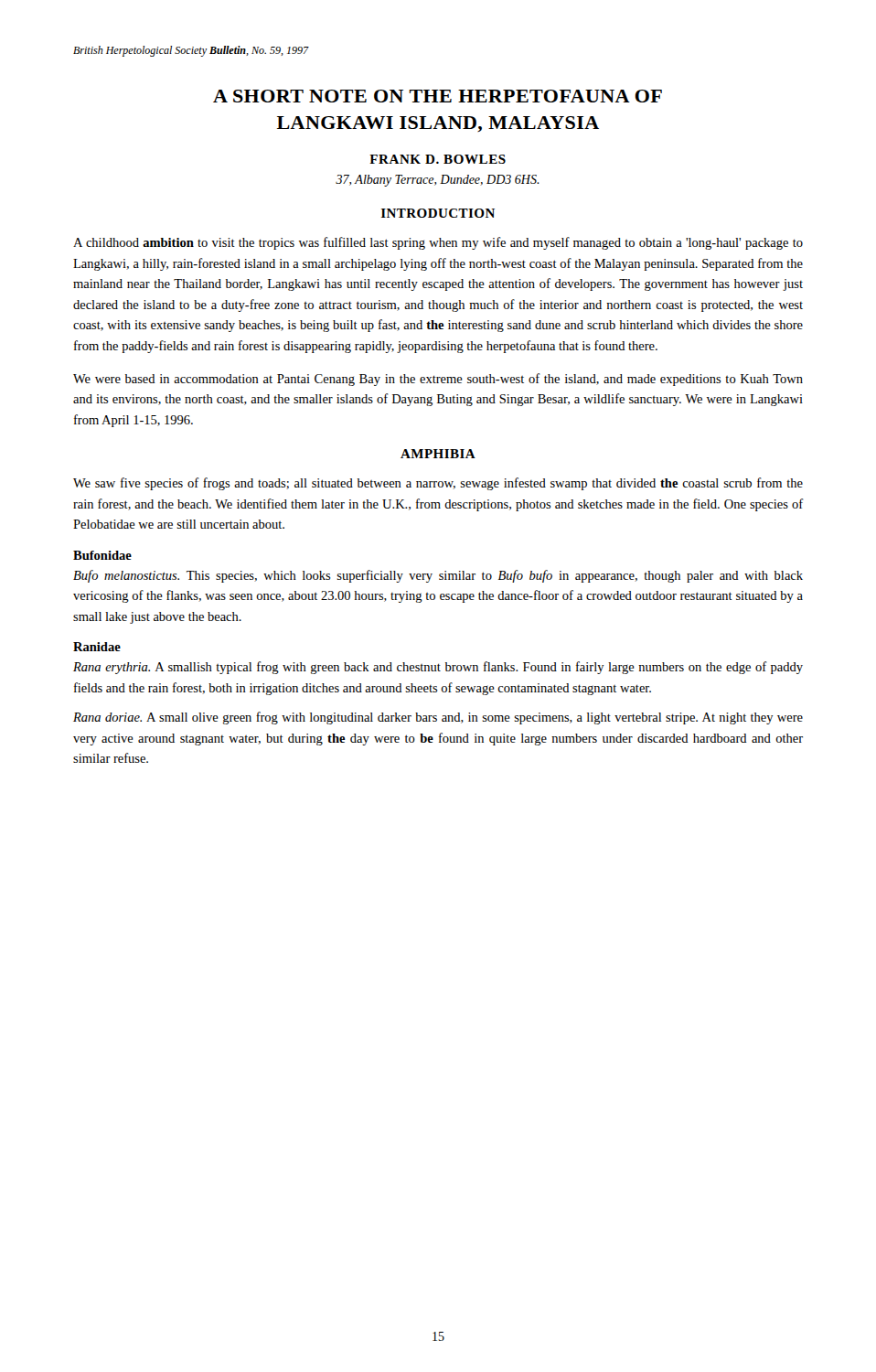Click on the element starting "We saw five species of frogs"
Image resolution: width=876 pixels, height=1372 pixels.
point(438,504)
